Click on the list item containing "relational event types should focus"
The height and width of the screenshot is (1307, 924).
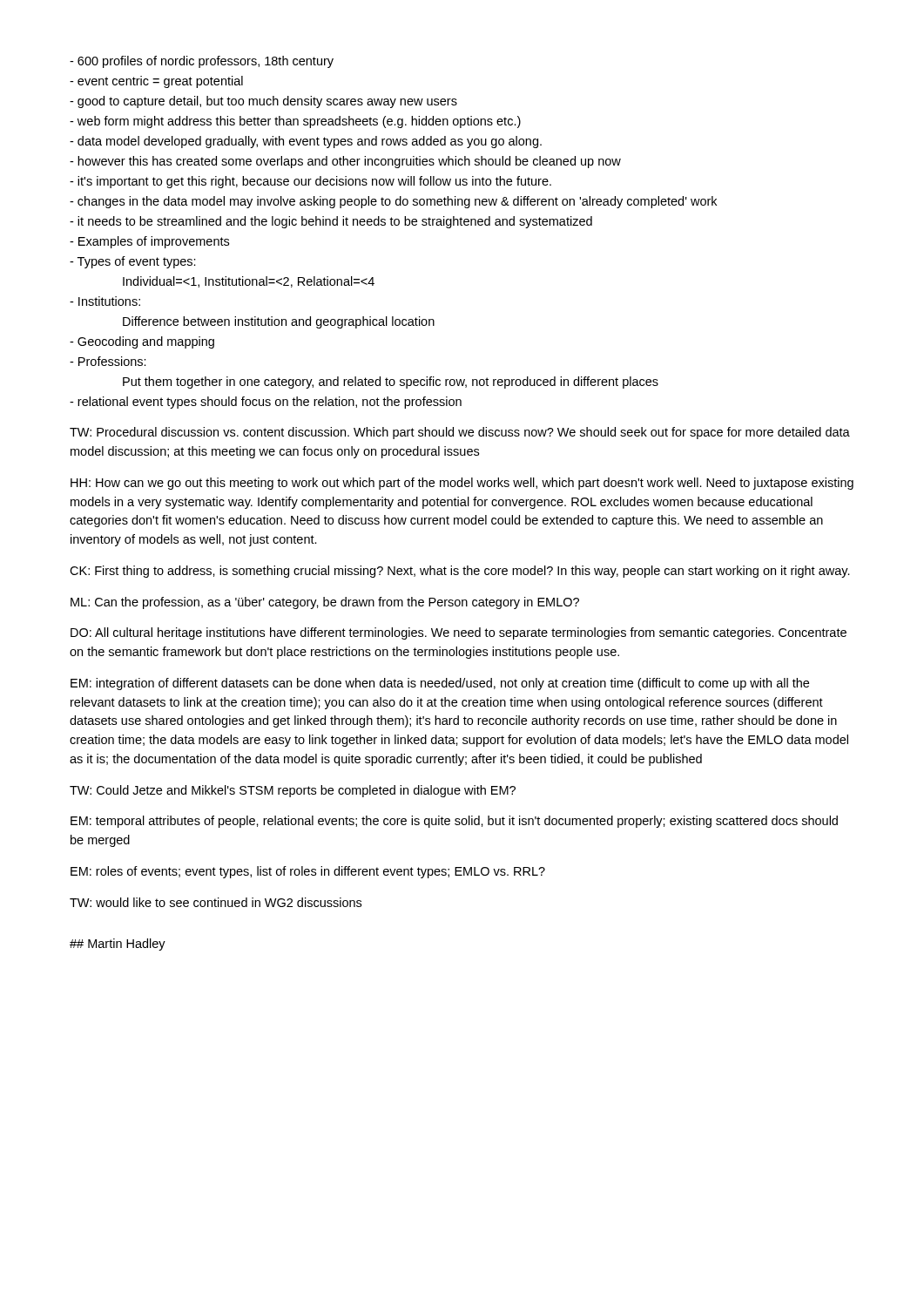coord(266,402)
